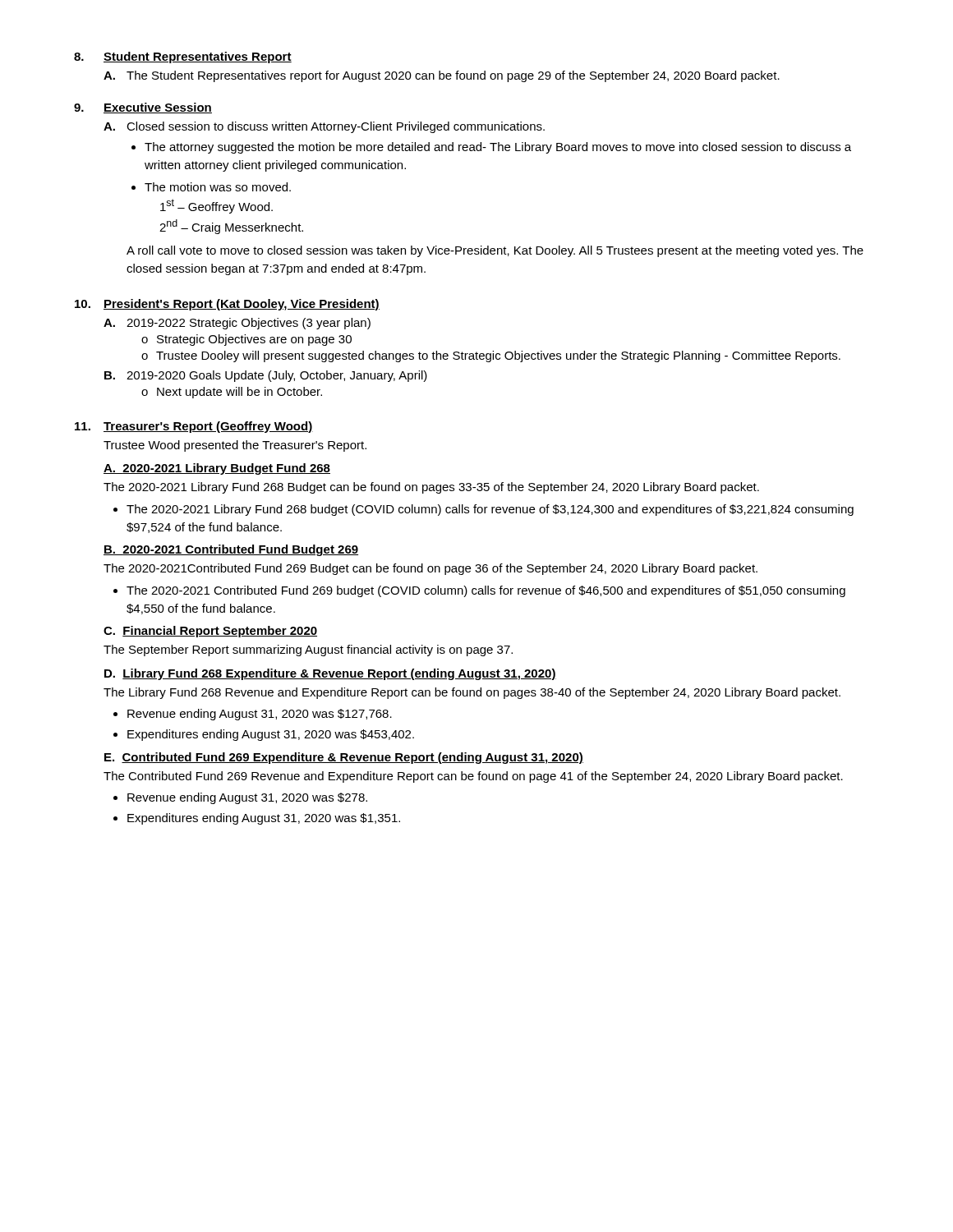
Task: Find the block on this page that starts "The 2020-2021 Library Fund 268 Budget"
Action: tap(432, 487)
